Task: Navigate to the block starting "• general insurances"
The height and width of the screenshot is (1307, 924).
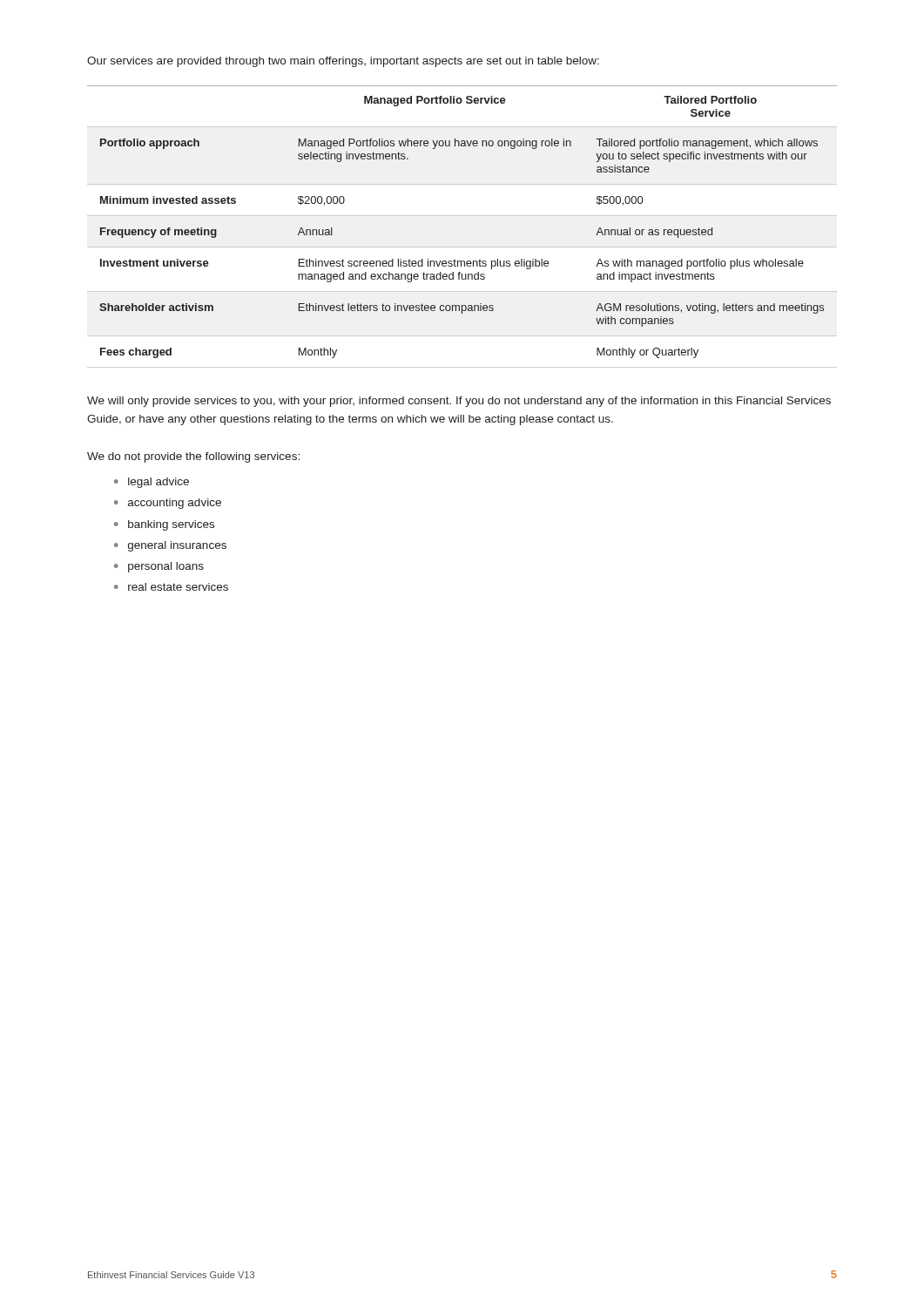Action: coord(170,545)
